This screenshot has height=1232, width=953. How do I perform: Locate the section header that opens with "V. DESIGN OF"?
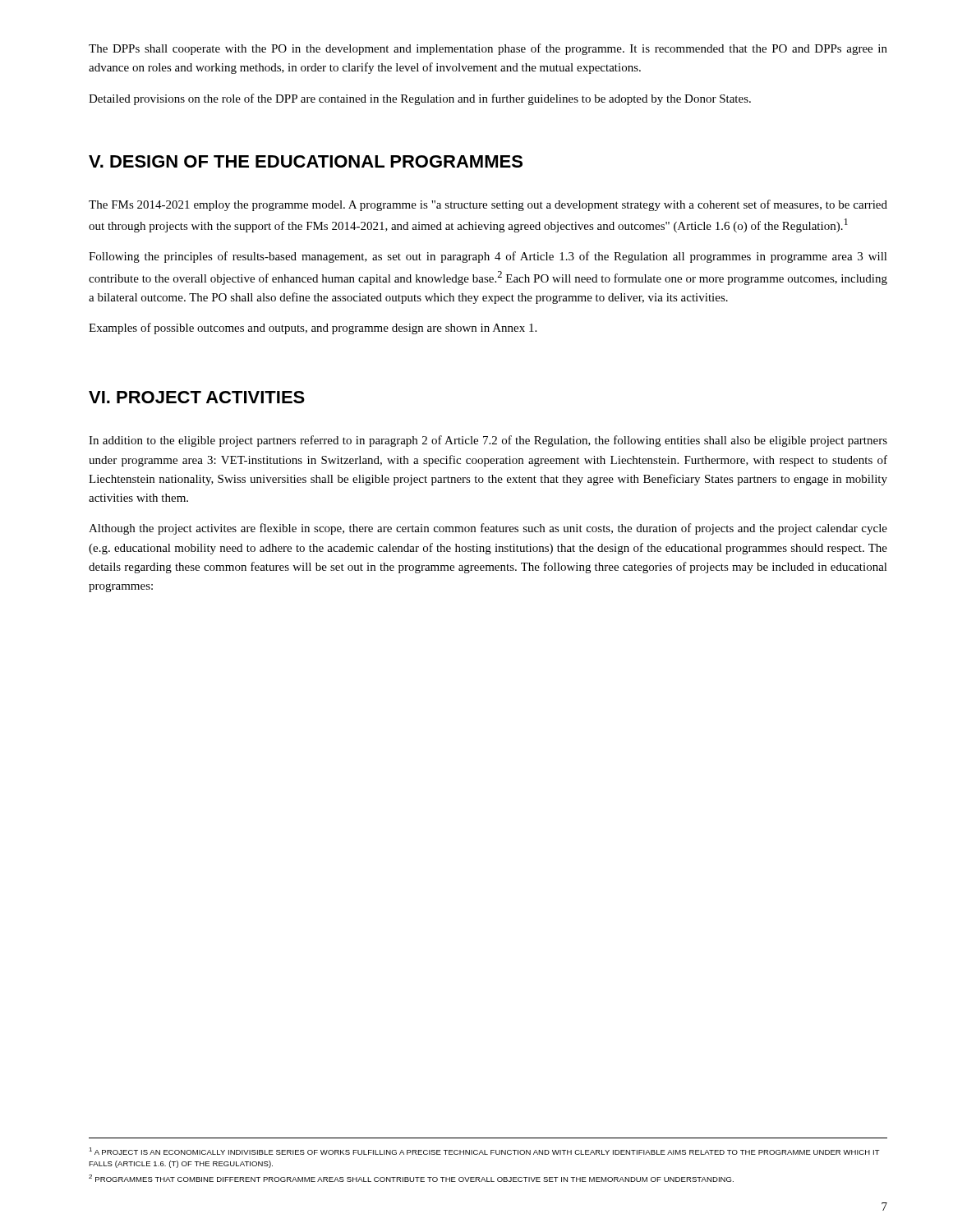coord(306,161)
